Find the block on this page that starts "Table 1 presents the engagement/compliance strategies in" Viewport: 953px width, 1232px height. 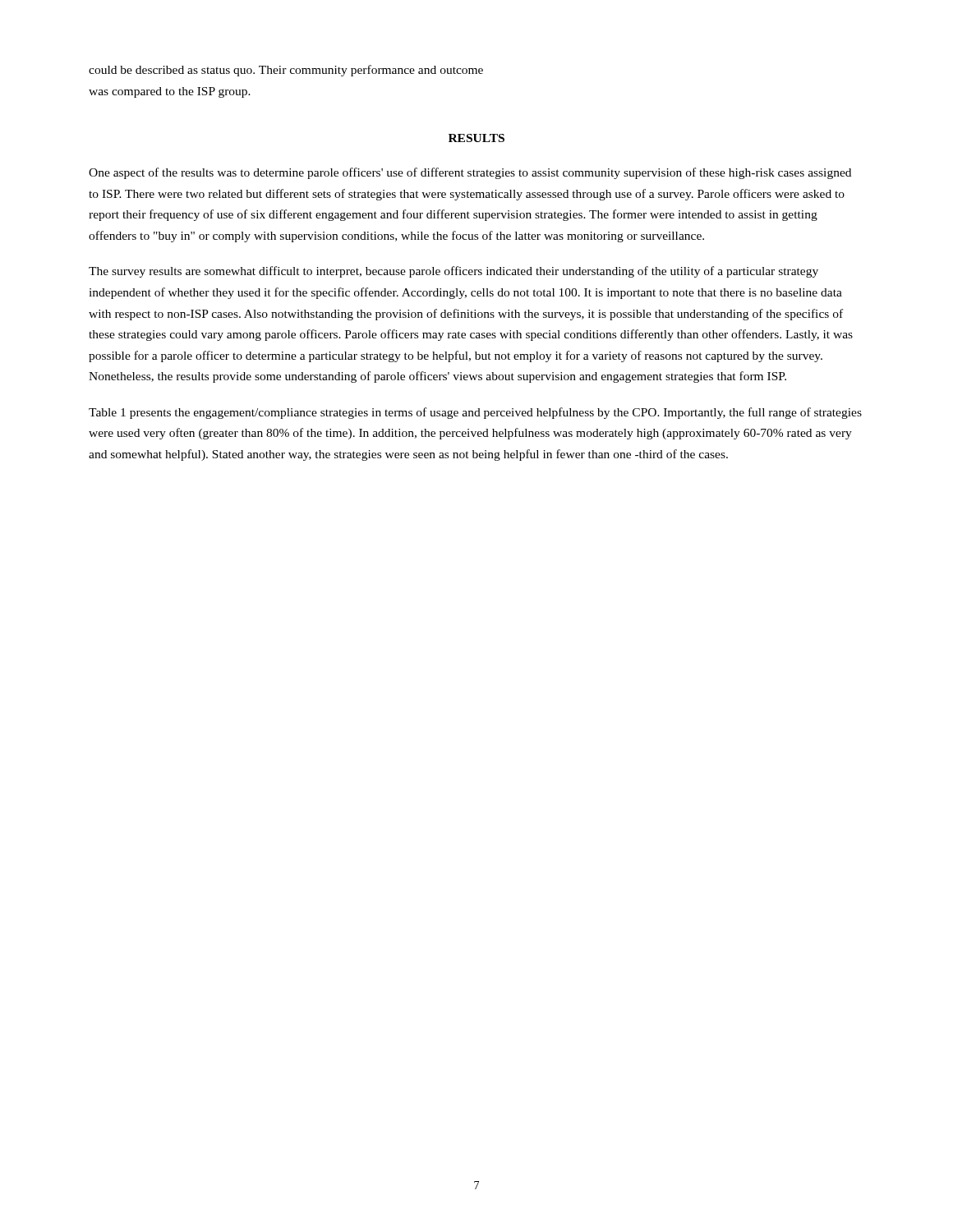click(476, 433)
